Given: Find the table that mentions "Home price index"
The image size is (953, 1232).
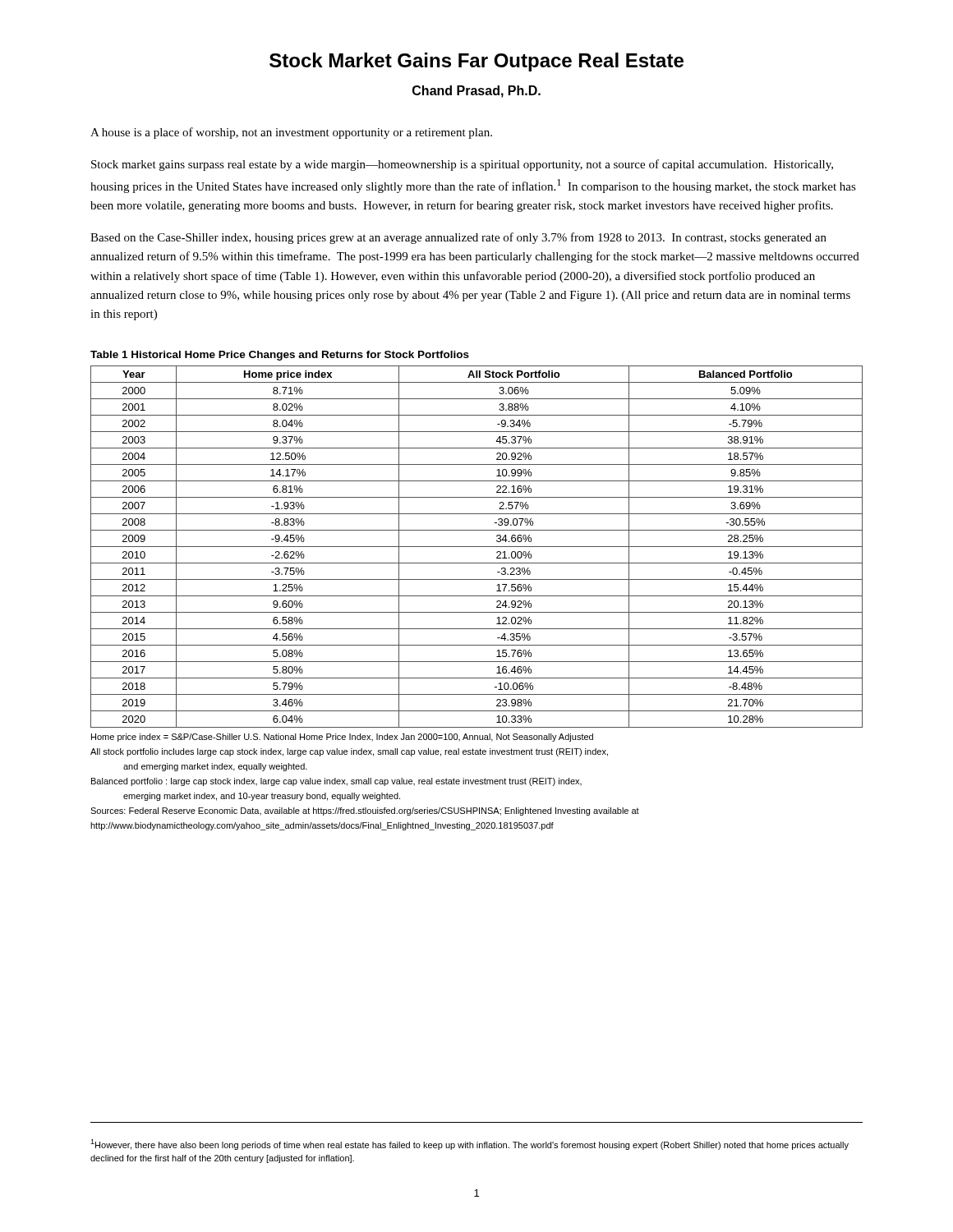Looking at the screenshot, I should click(x=476, y=599).
